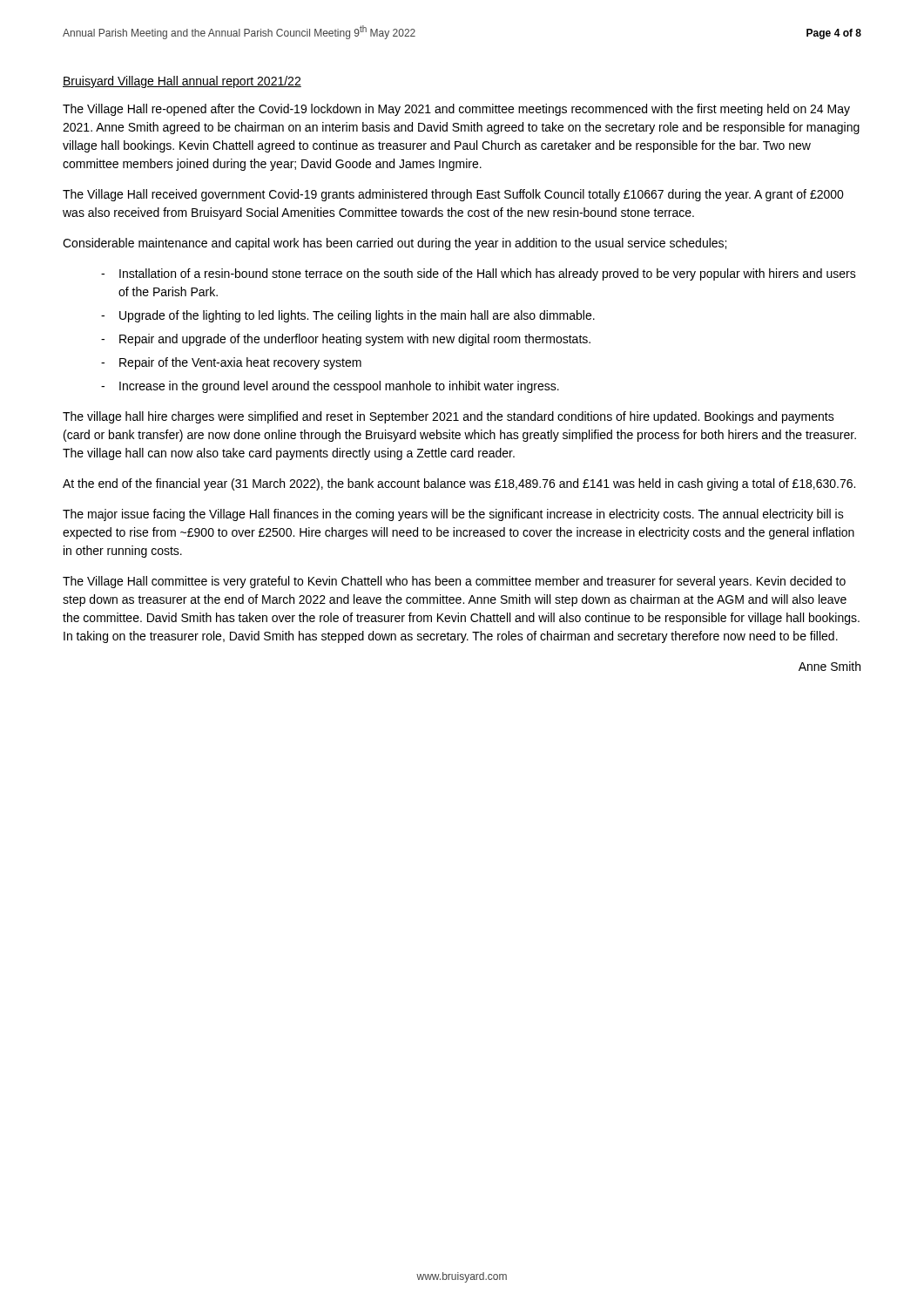Point to the block beginning "The Village Hall re-opened after the"
Image resolution: width=924 pixels, height=1307 pixels.
[x=461, y=136]
